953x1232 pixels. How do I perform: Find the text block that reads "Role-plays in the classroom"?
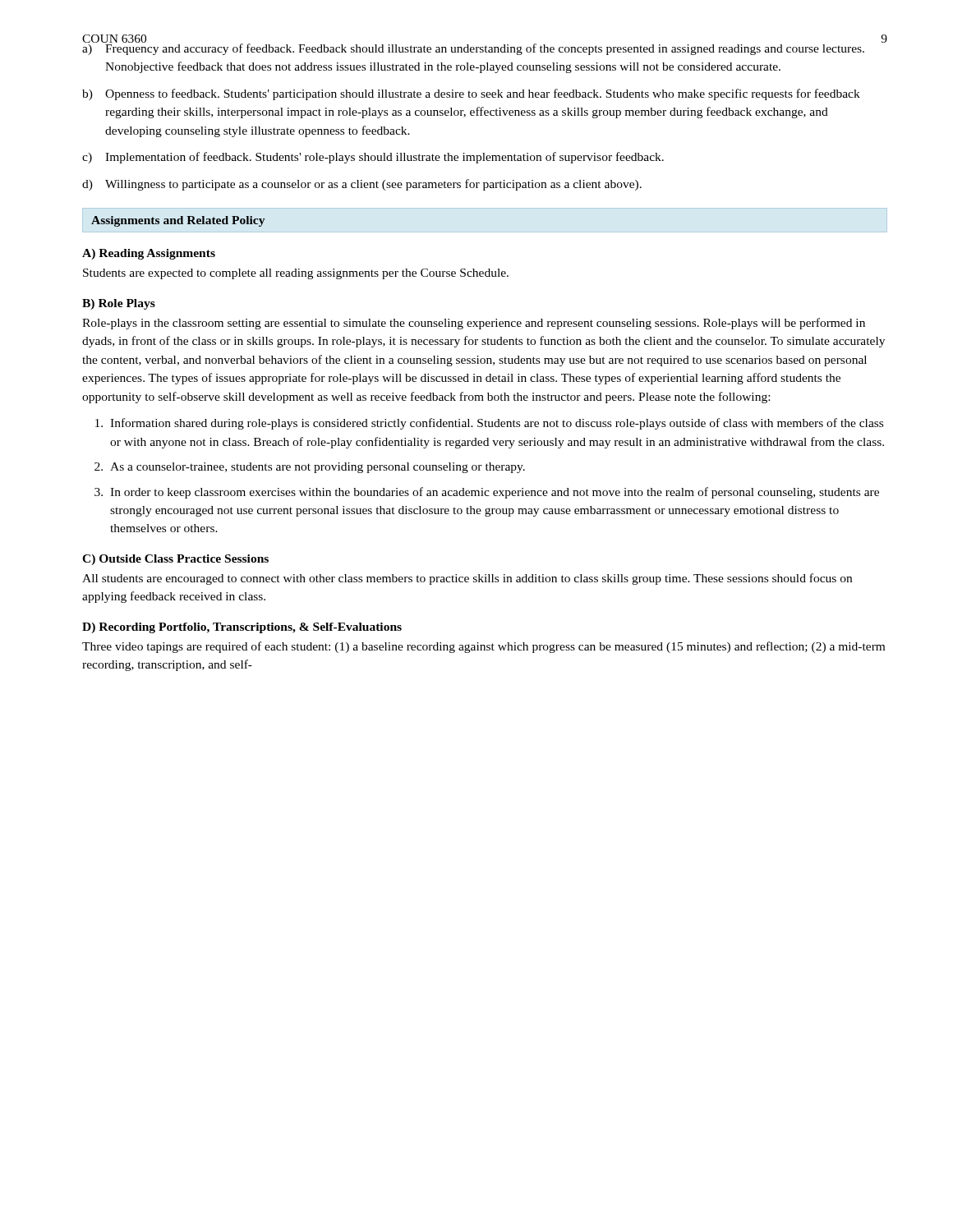pos(484,359)
